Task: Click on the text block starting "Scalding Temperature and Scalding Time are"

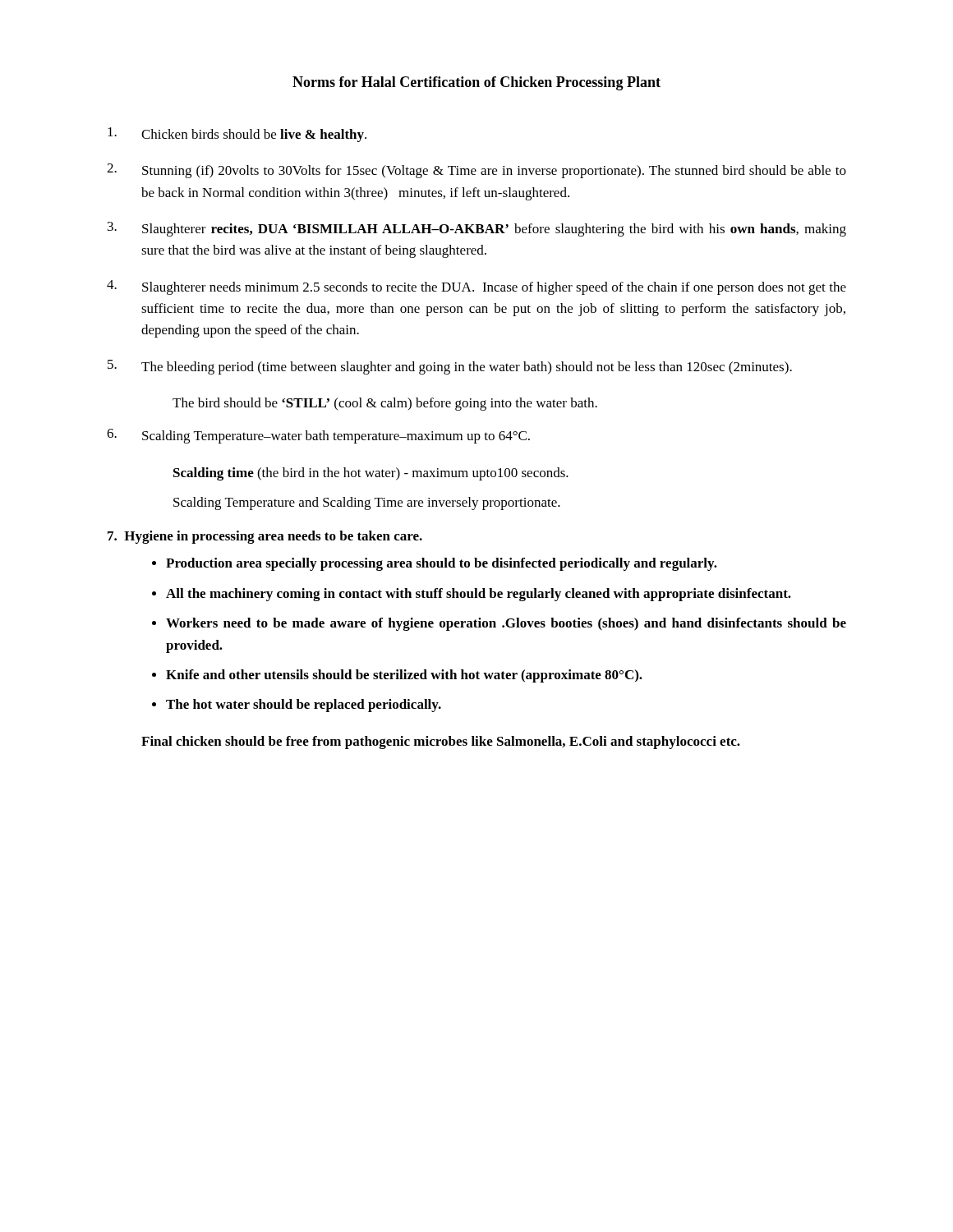Action: pyautogui.click(x=367, y=502)
